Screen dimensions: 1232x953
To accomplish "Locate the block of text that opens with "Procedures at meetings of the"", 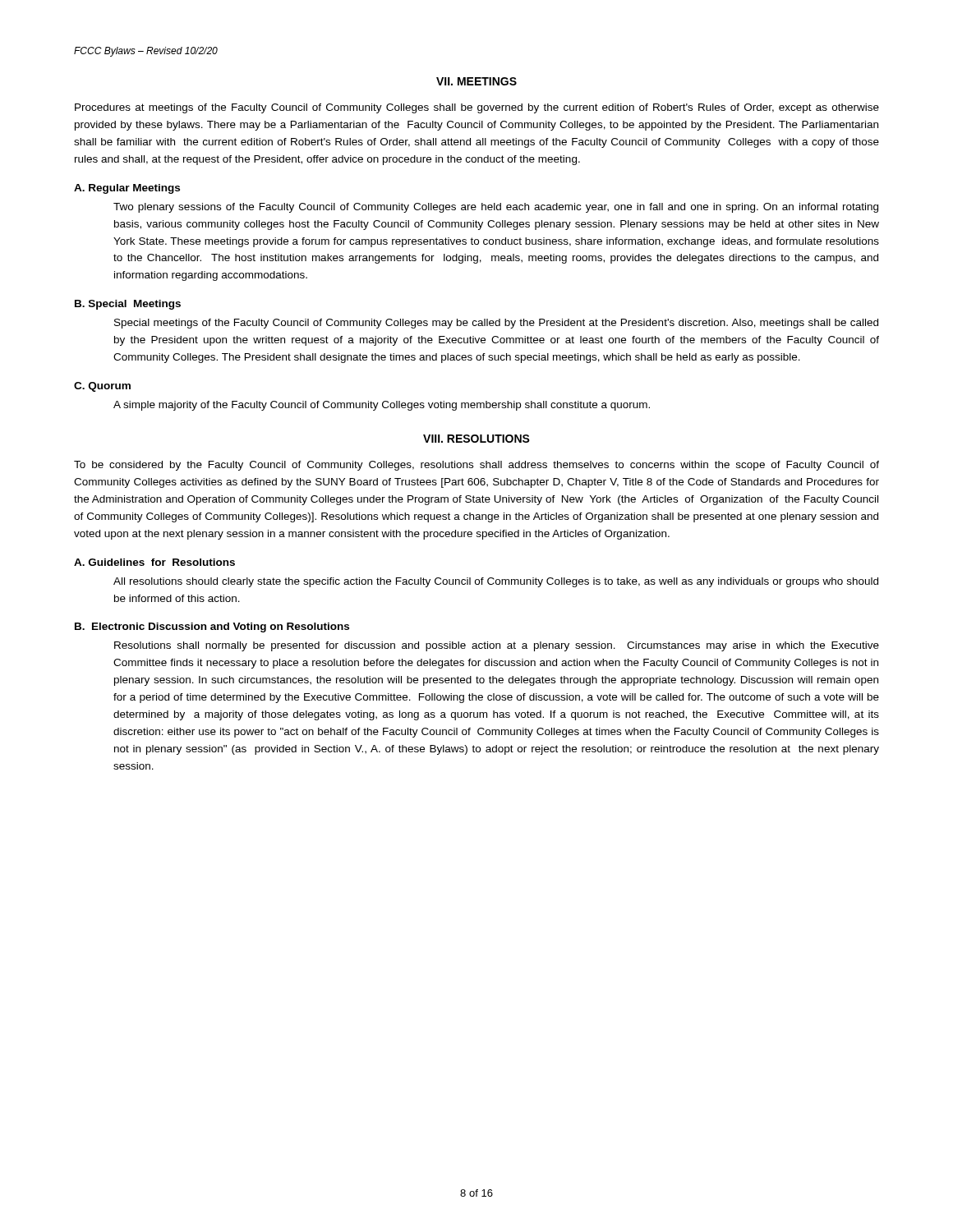I will 476,133.
